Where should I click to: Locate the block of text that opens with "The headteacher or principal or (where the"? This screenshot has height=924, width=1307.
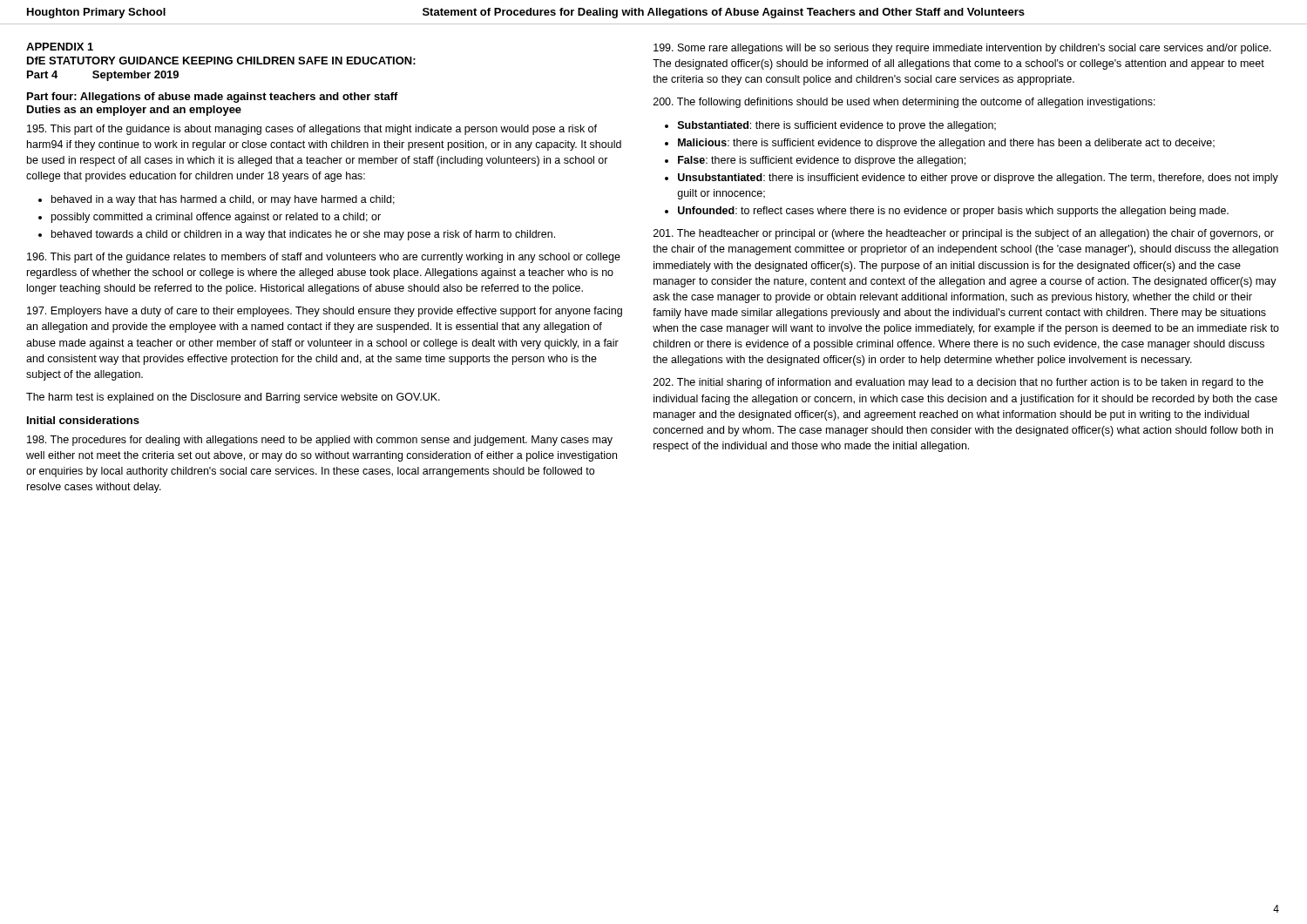[x=966, y=297]
